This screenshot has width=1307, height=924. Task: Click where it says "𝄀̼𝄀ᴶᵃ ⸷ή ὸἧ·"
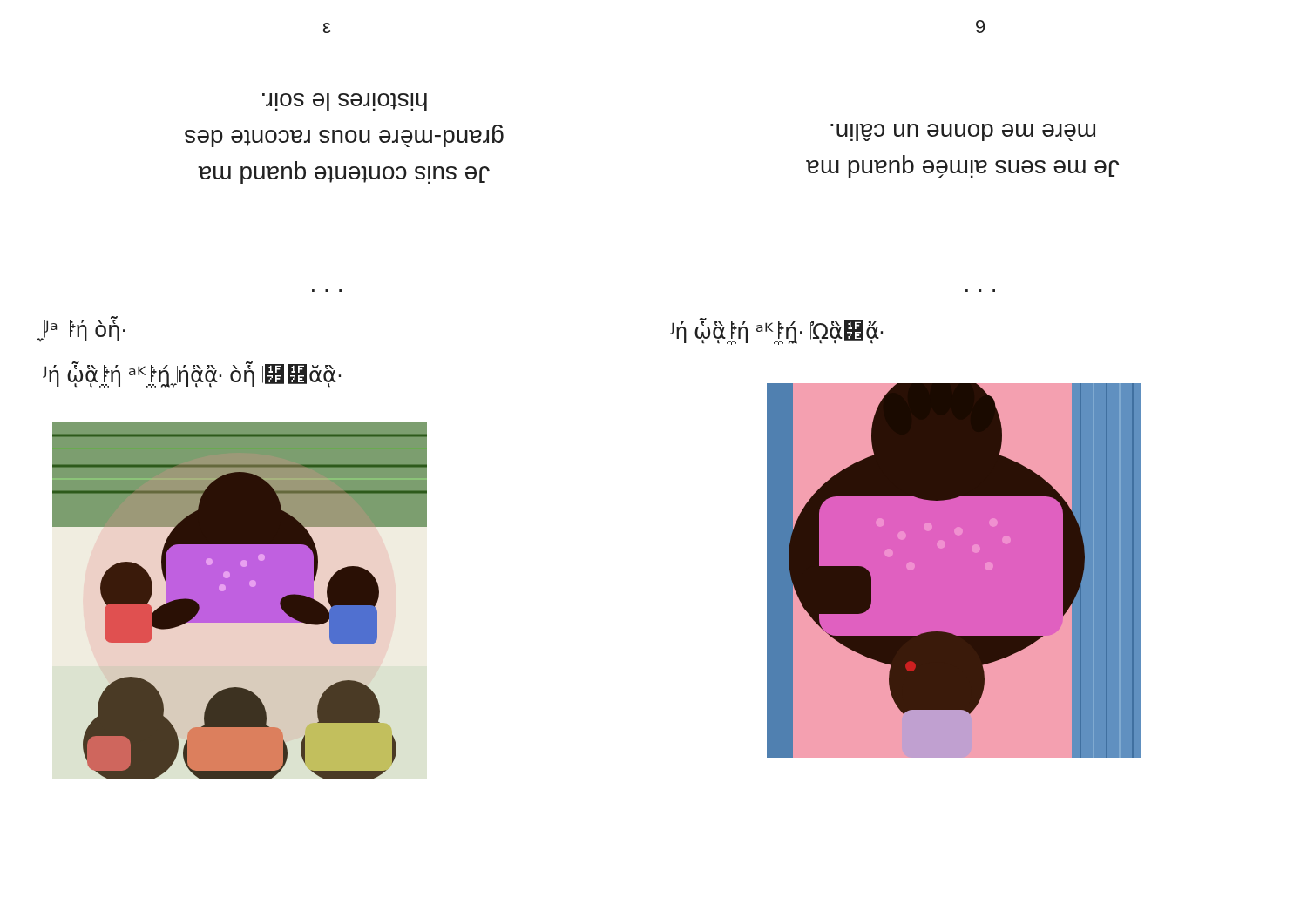(x=85, y=329)
